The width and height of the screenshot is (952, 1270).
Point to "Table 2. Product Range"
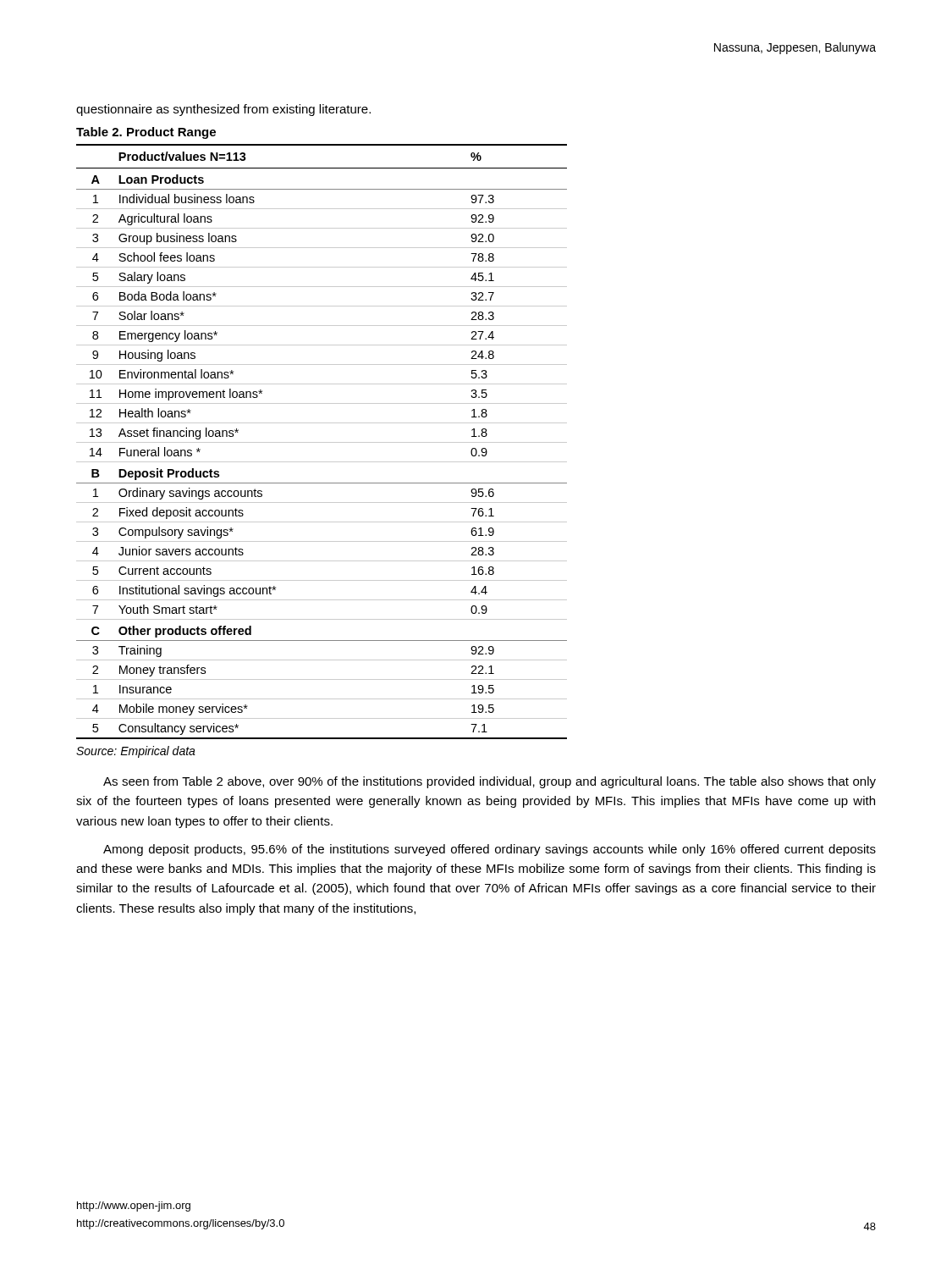pos(146,132)
